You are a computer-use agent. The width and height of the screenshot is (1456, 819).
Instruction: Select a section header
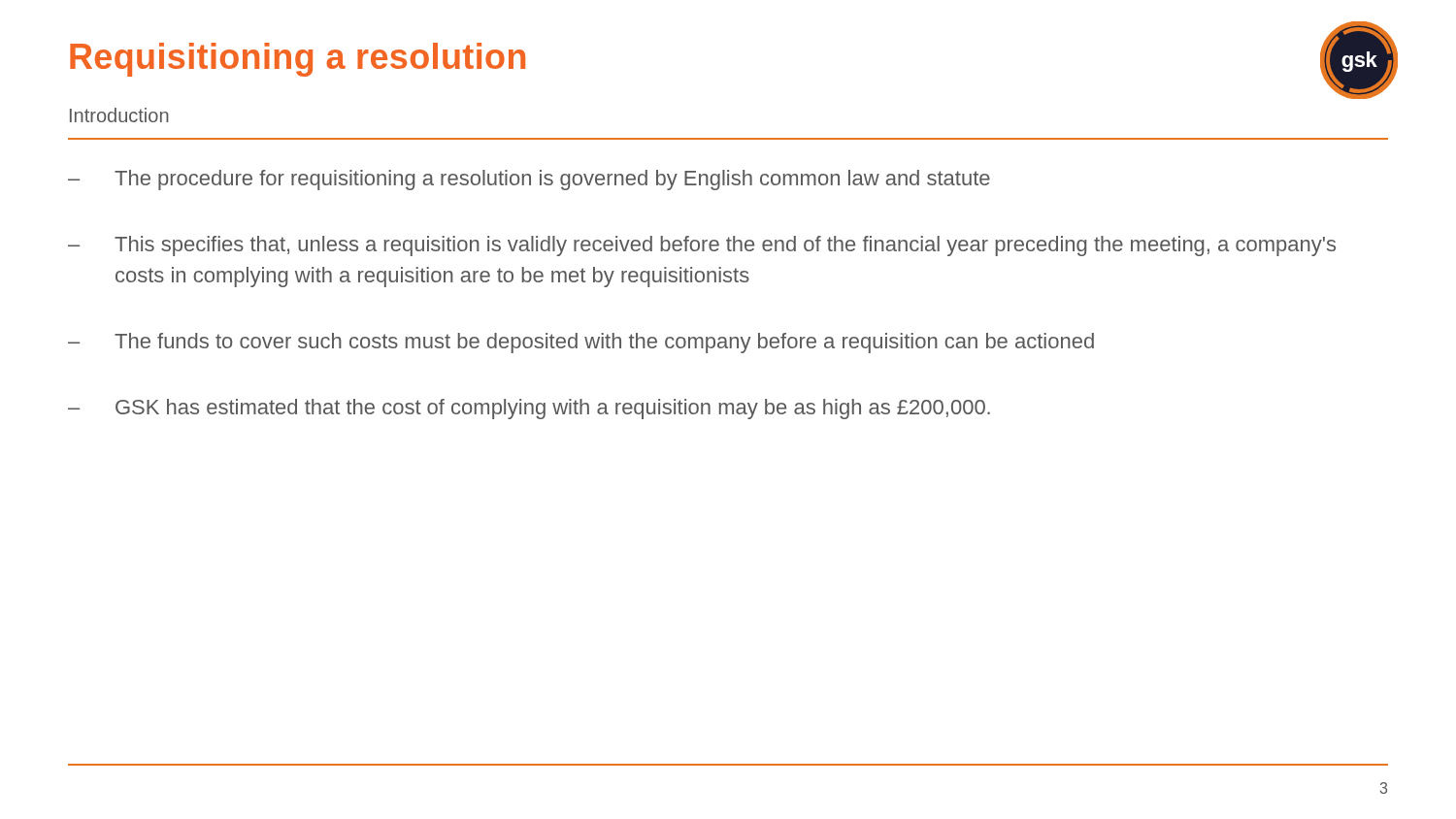point(119,115)
